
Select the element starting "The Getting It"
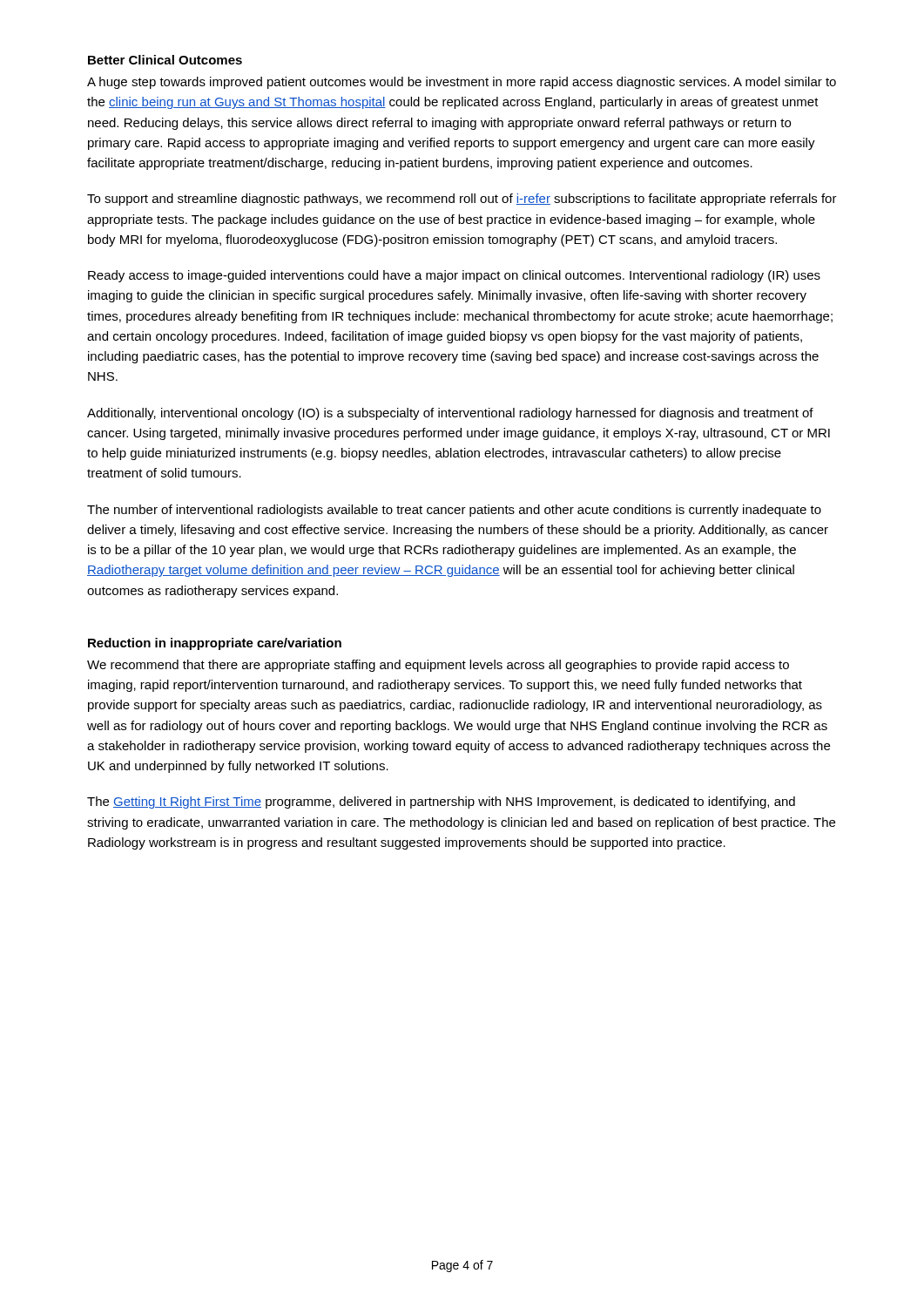click(x=462, y=822)
